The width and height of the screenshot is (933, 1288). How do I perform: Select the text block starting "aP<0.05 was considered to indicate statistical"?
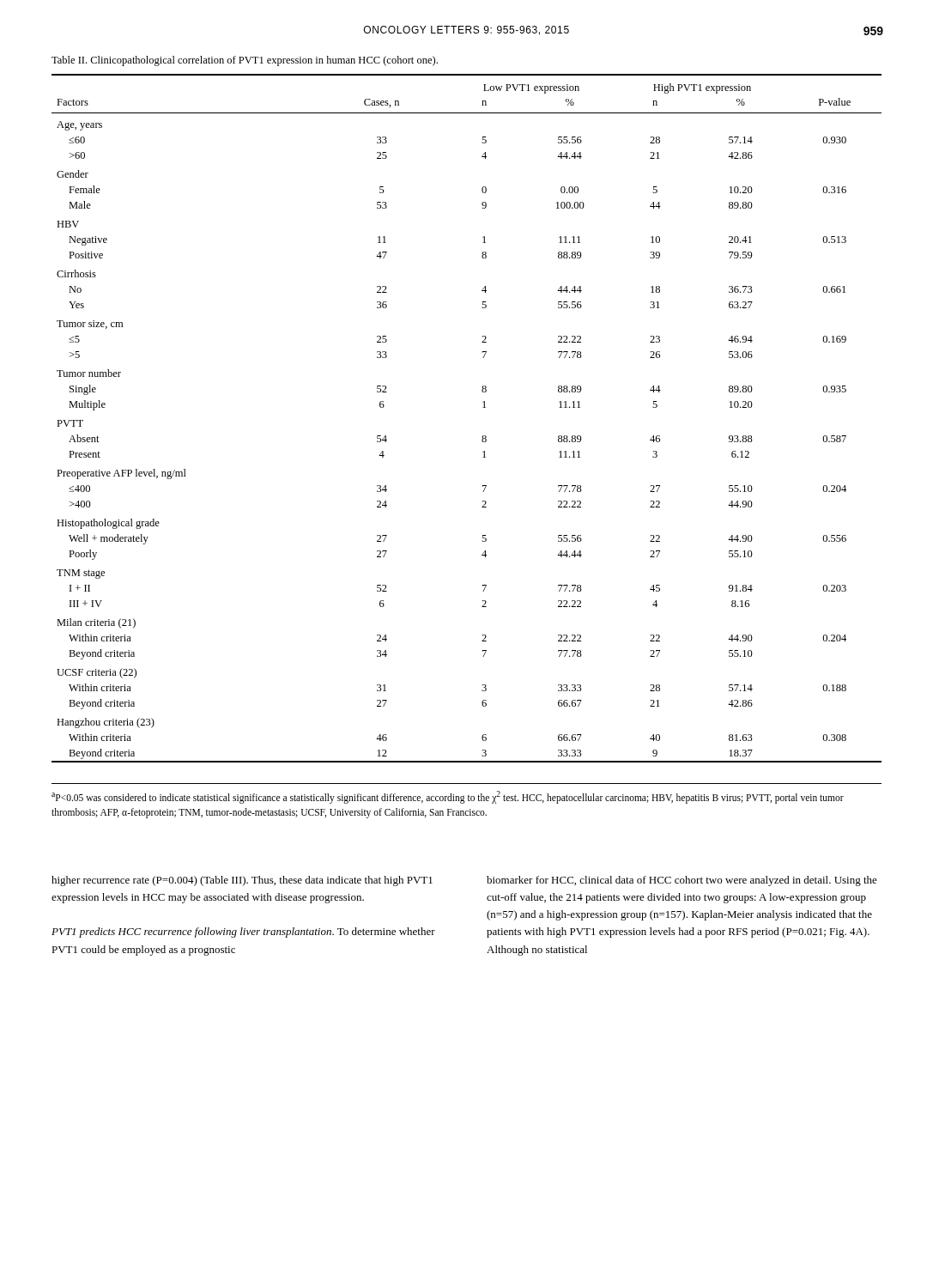447,803
